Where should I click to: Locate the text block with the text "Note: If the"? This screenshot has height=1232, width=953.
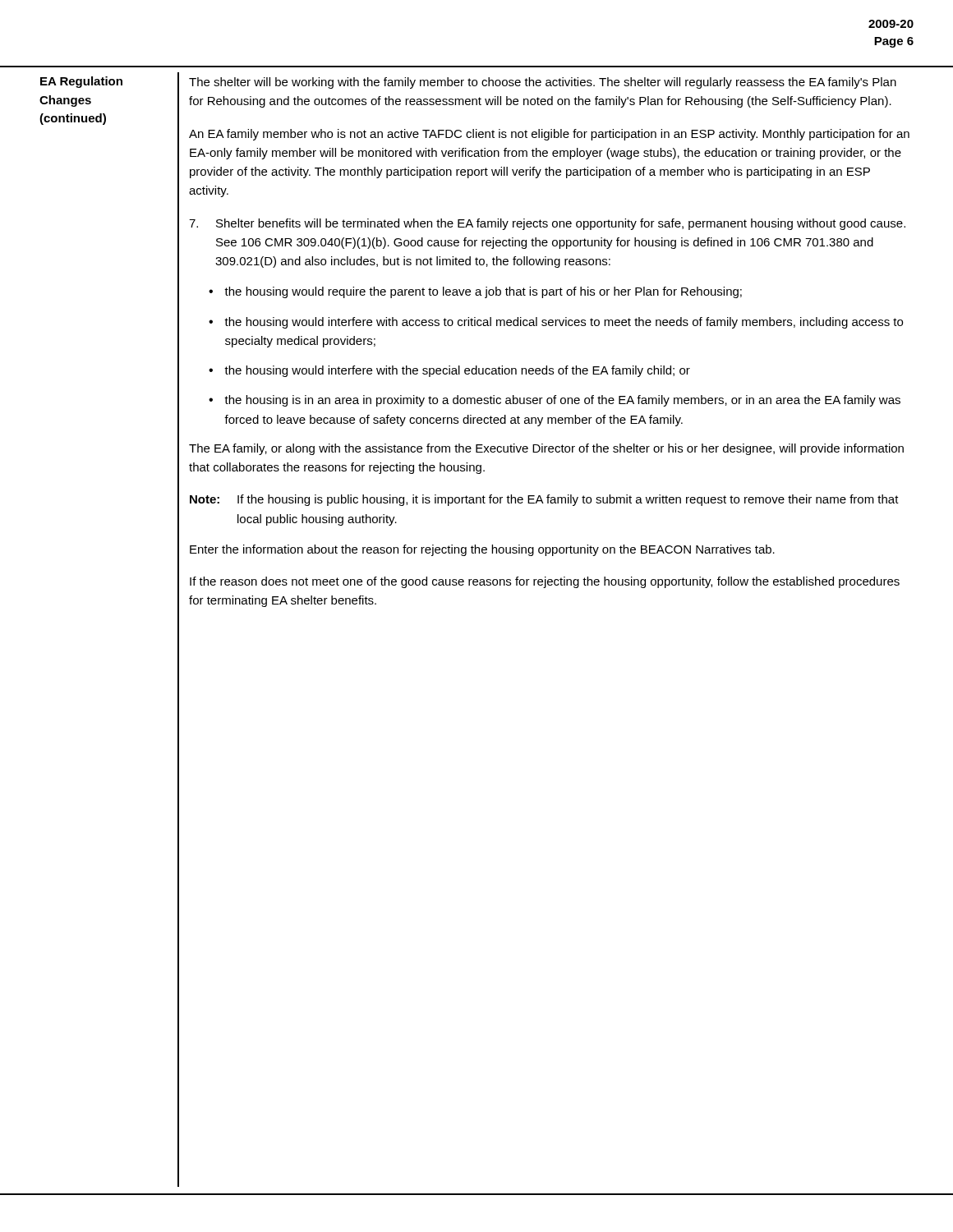(551, 509)
